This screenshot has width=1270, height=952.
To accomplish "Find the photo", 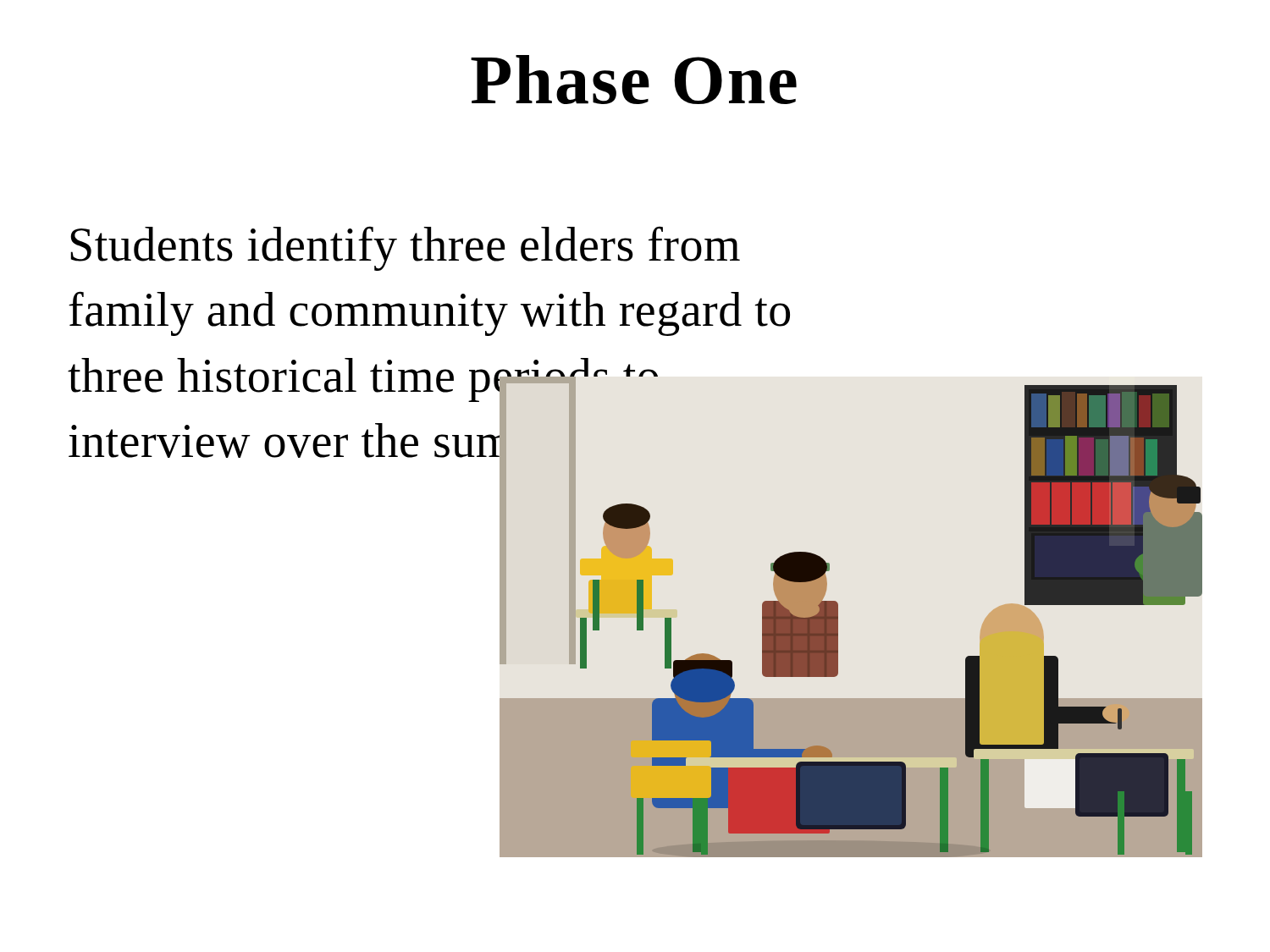I will [851, 617].
